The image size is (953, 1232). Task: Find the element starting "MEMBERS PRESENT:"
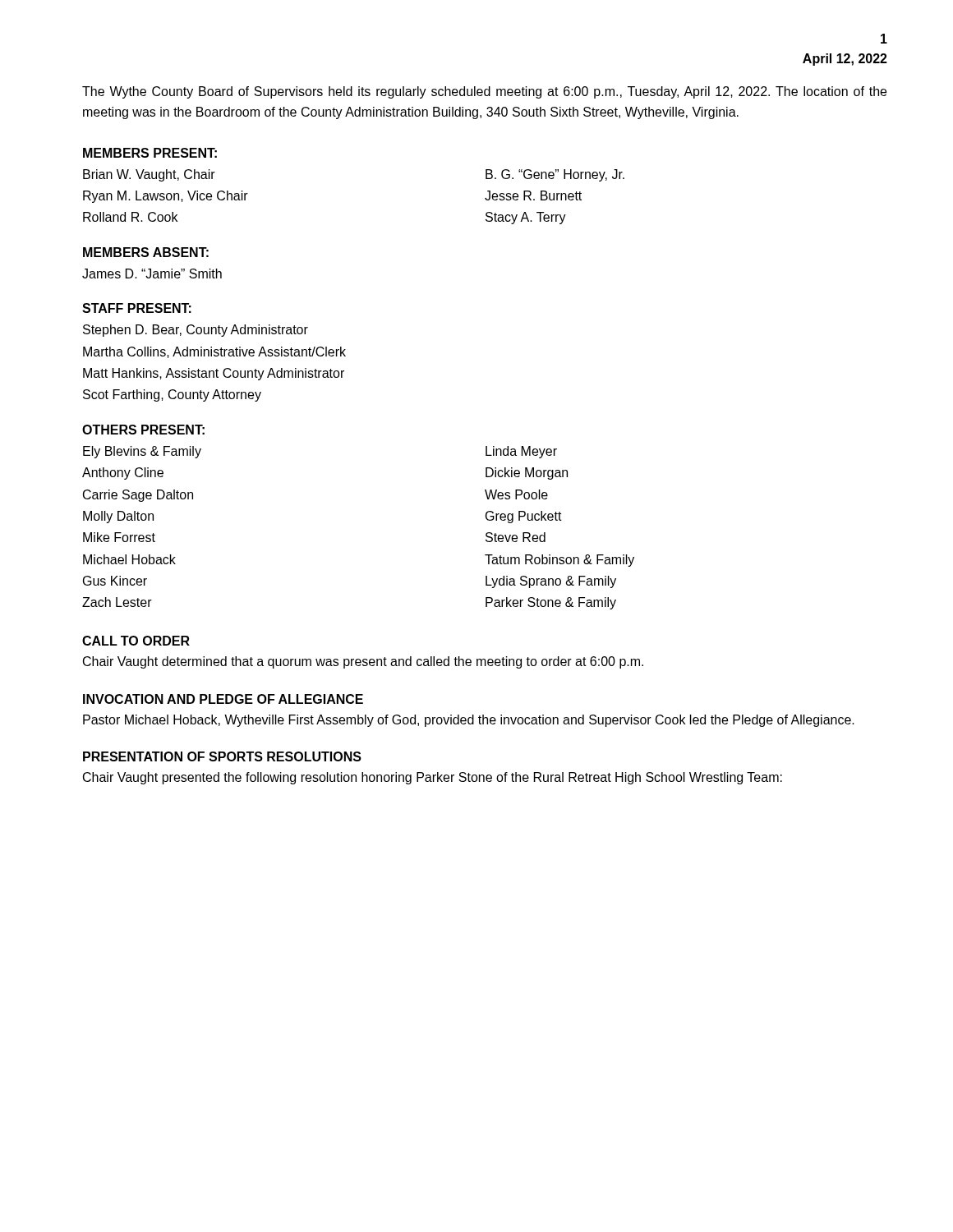tap(150, 153)
